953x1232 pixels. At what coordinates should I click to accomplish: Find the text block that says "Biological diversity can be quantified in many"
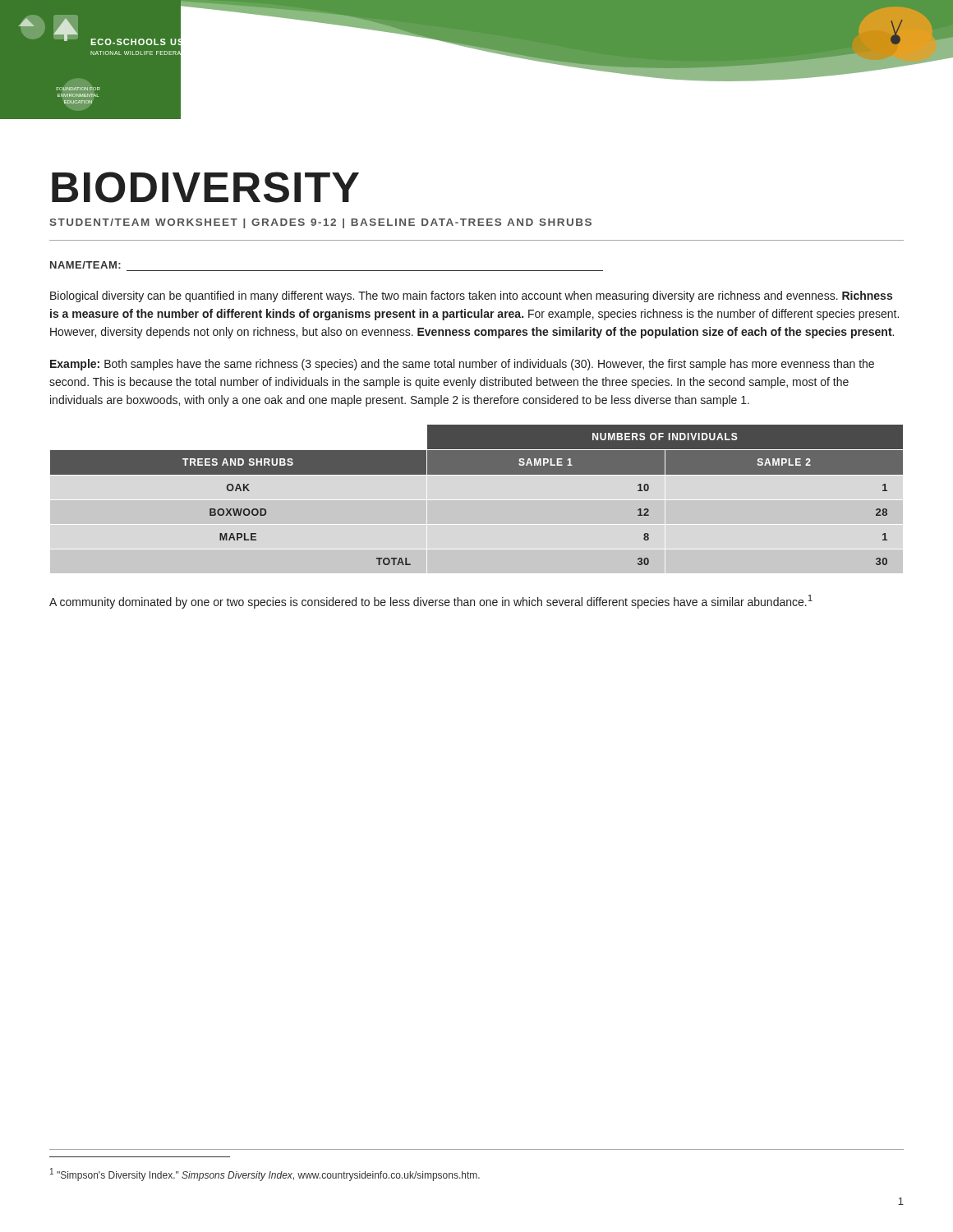click(x=475, y=314)
